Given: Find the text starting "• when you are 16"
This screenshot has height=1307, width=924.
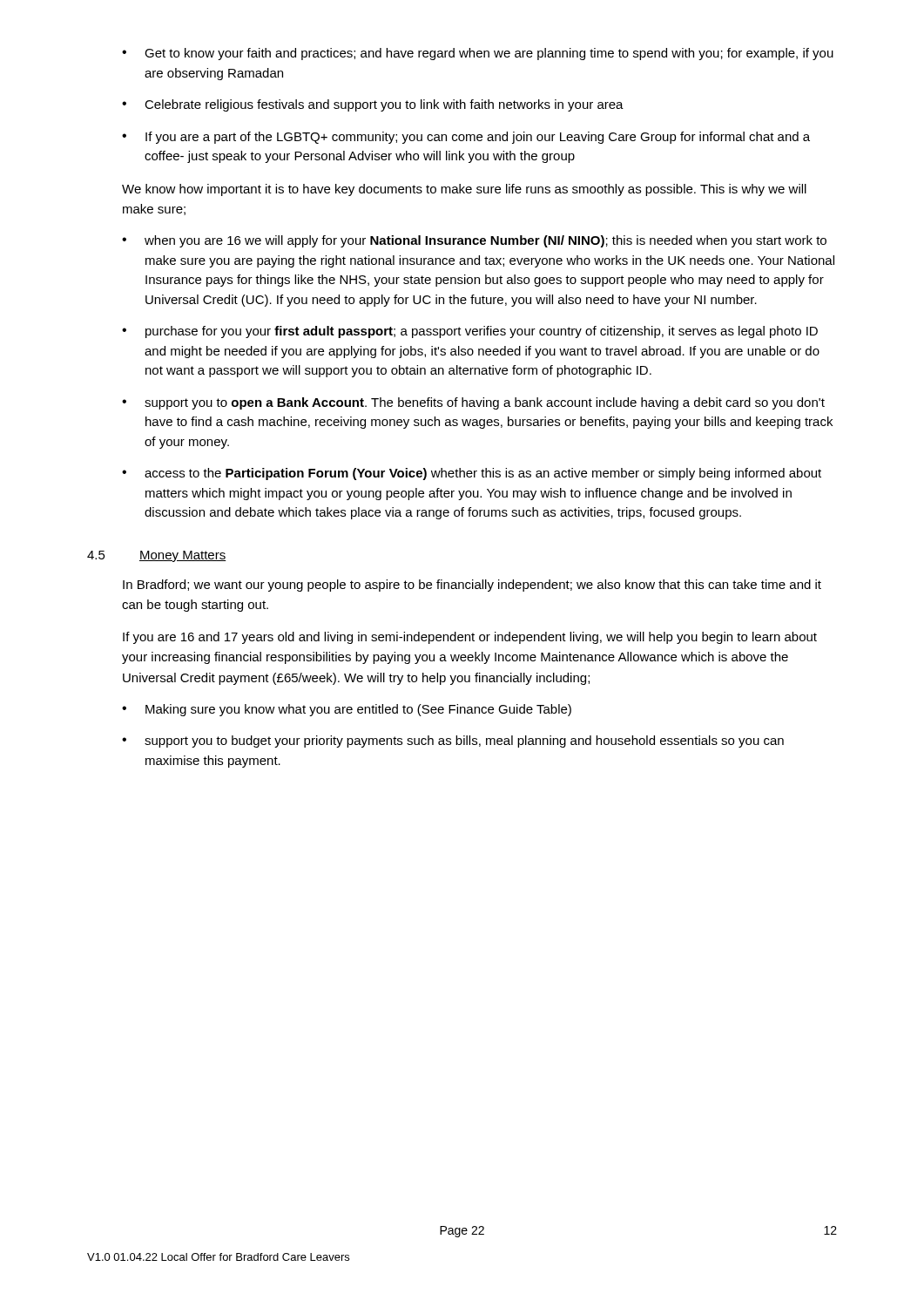Looking at the screenshot, I should coord(479,270).
